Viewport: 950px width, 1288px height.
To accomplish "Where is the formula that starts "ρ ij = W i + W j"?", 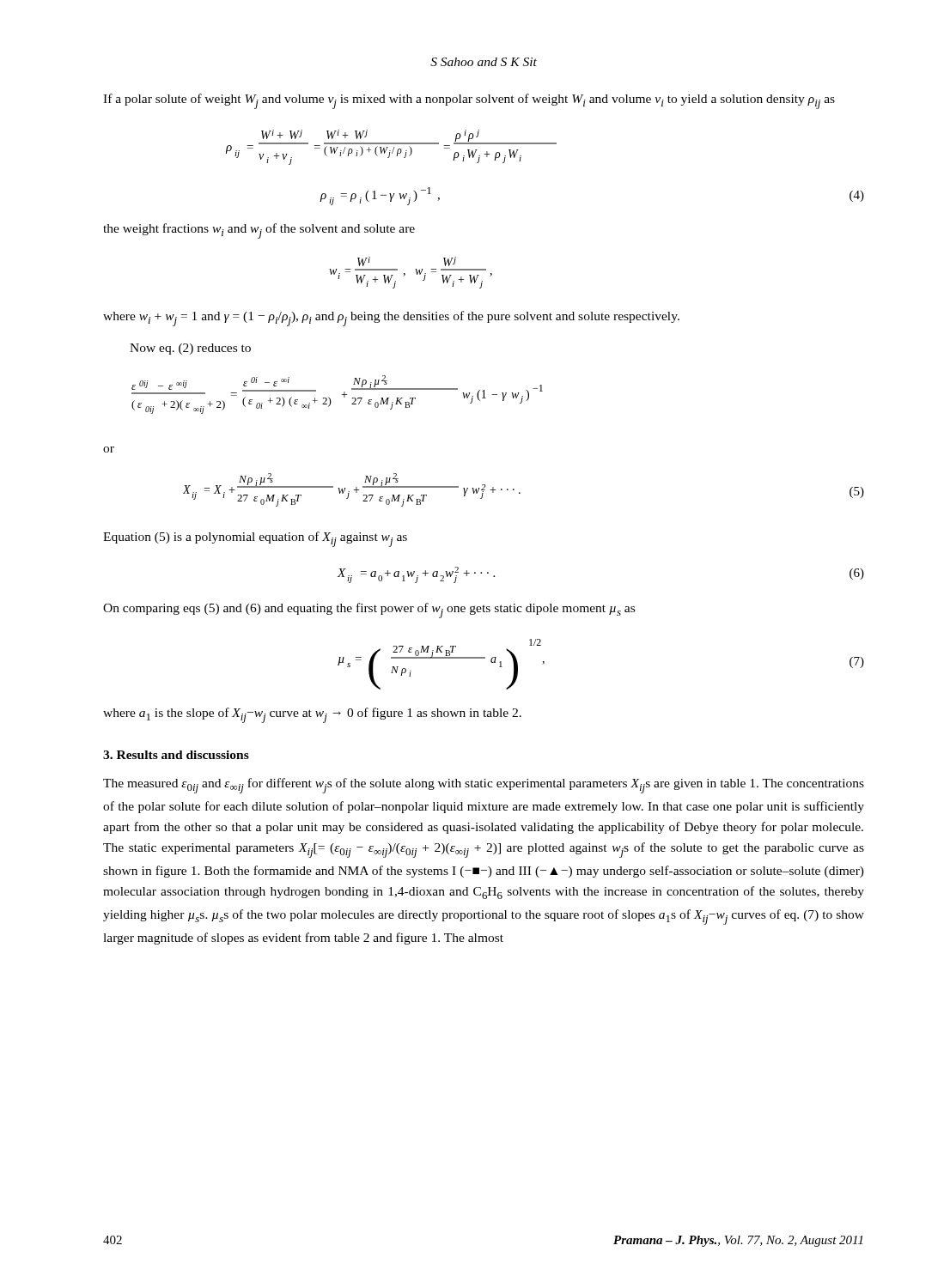I will [484, 147].
